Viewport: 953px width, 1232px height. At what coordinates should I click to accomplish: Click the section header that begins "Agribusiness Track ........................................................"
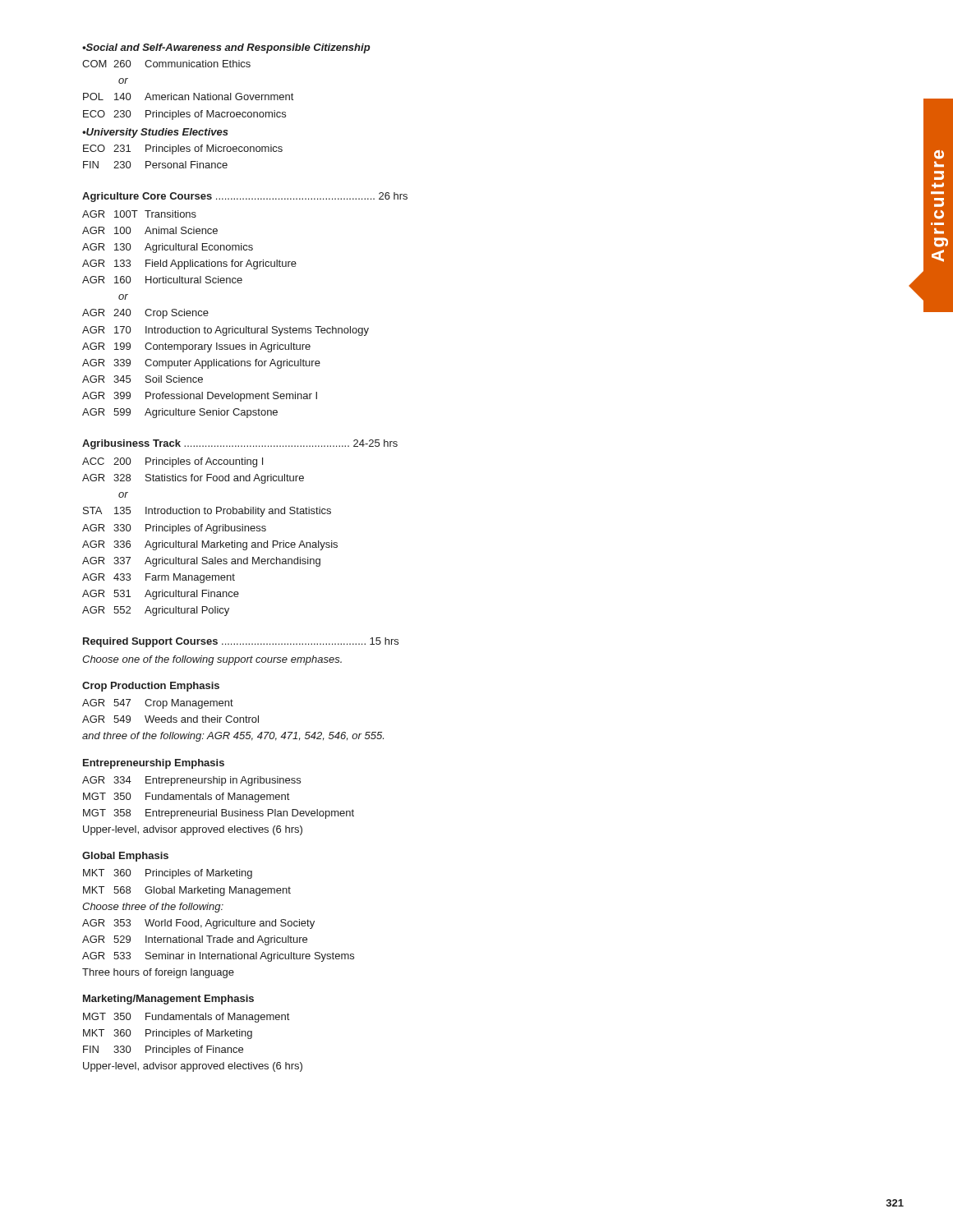[x=240, y=444]
